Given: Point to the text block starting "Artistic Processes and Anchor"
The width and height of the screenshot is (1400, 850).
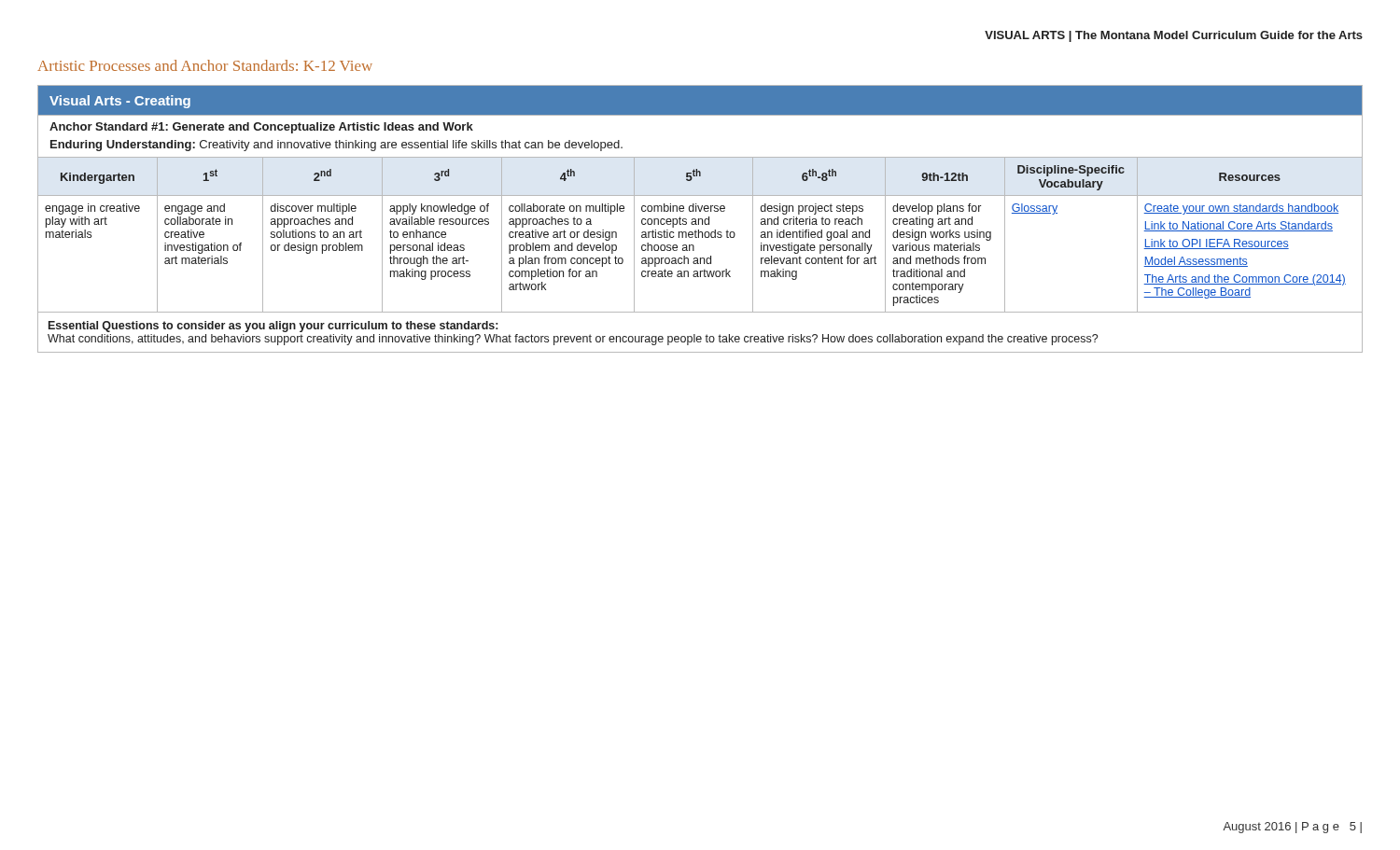Looking at the screenshot, I should point(205,66).
